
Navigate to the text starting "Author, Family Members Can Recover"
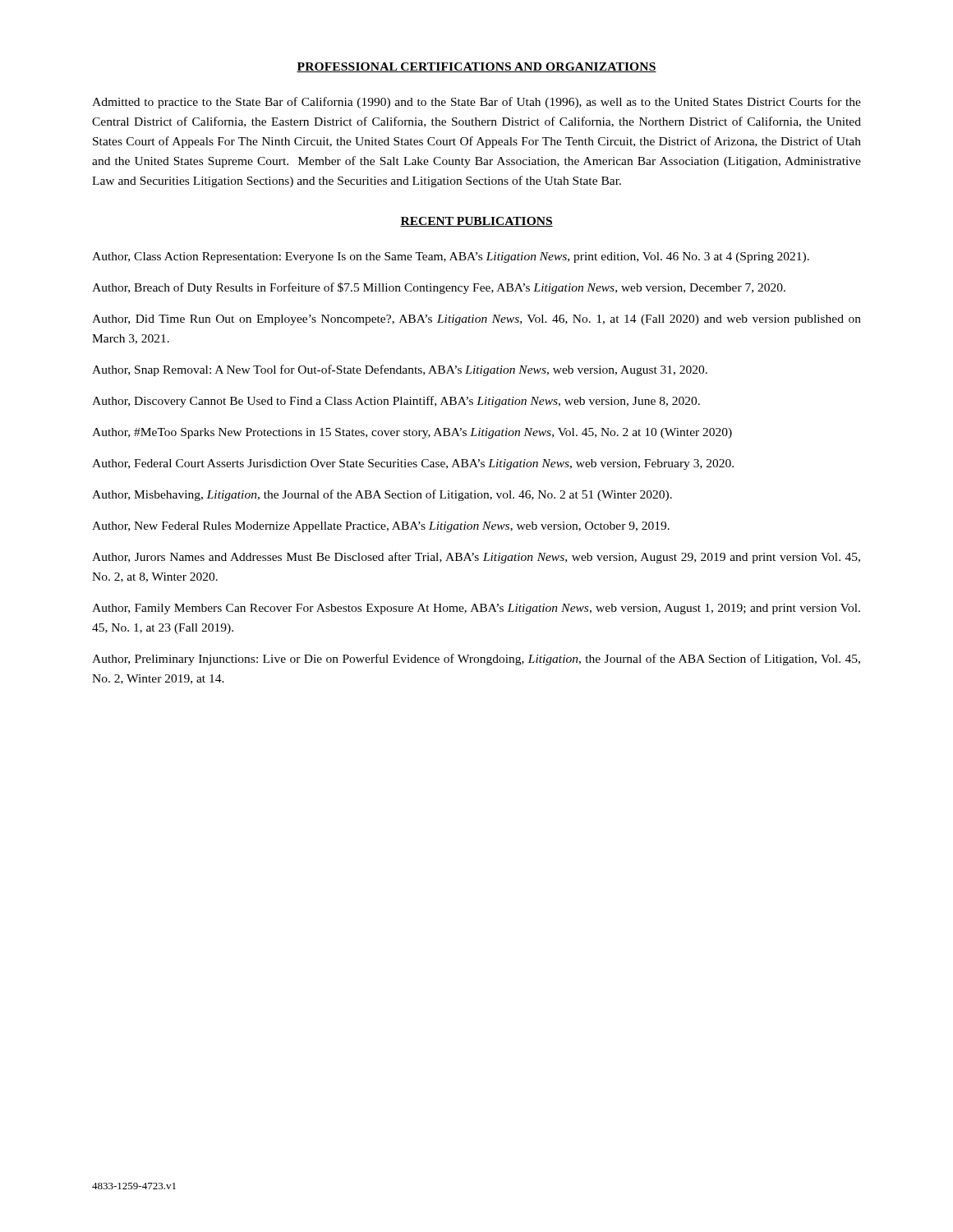pos(476,617)
